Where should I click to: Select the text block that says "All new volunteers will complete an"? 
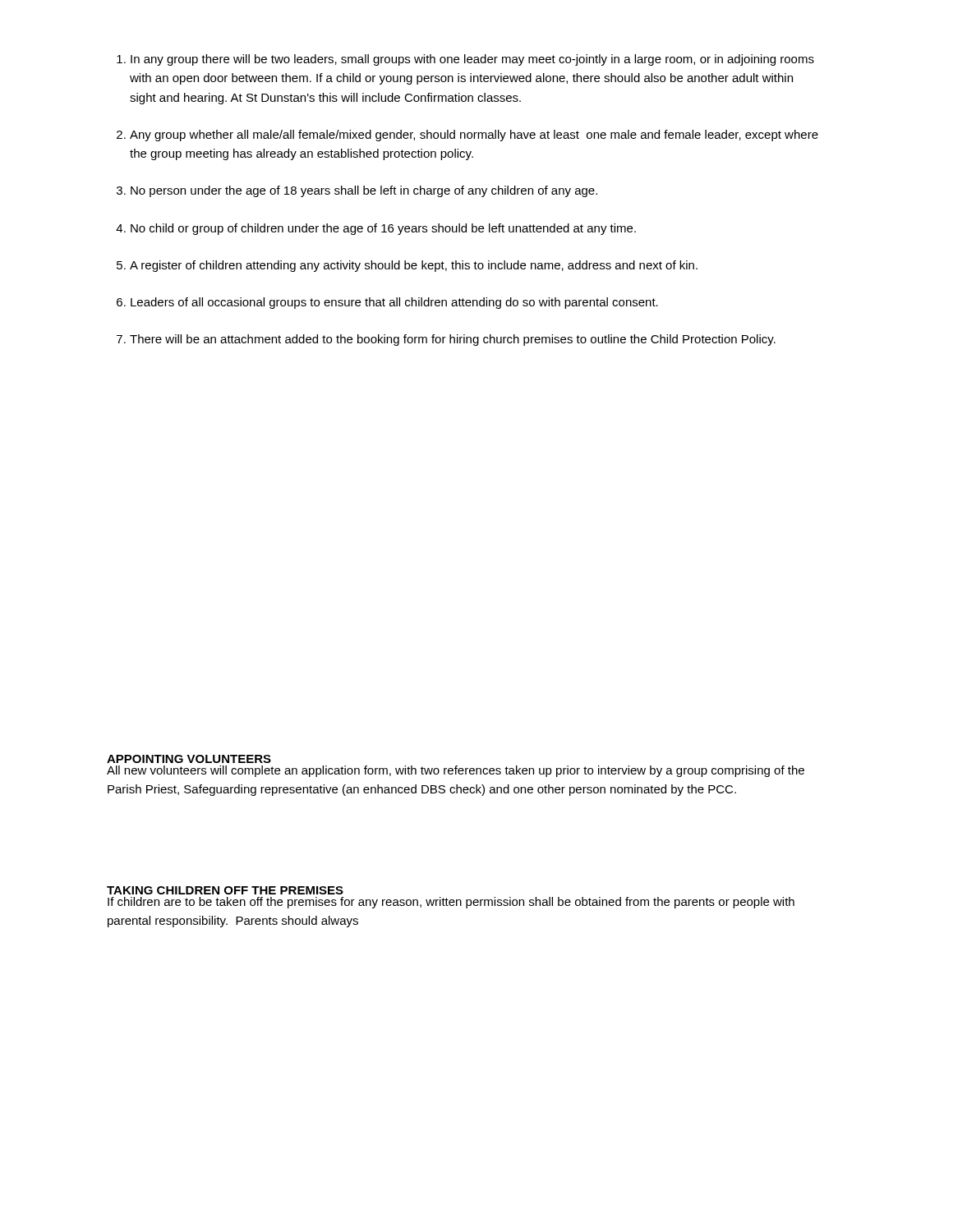point(464,780)
